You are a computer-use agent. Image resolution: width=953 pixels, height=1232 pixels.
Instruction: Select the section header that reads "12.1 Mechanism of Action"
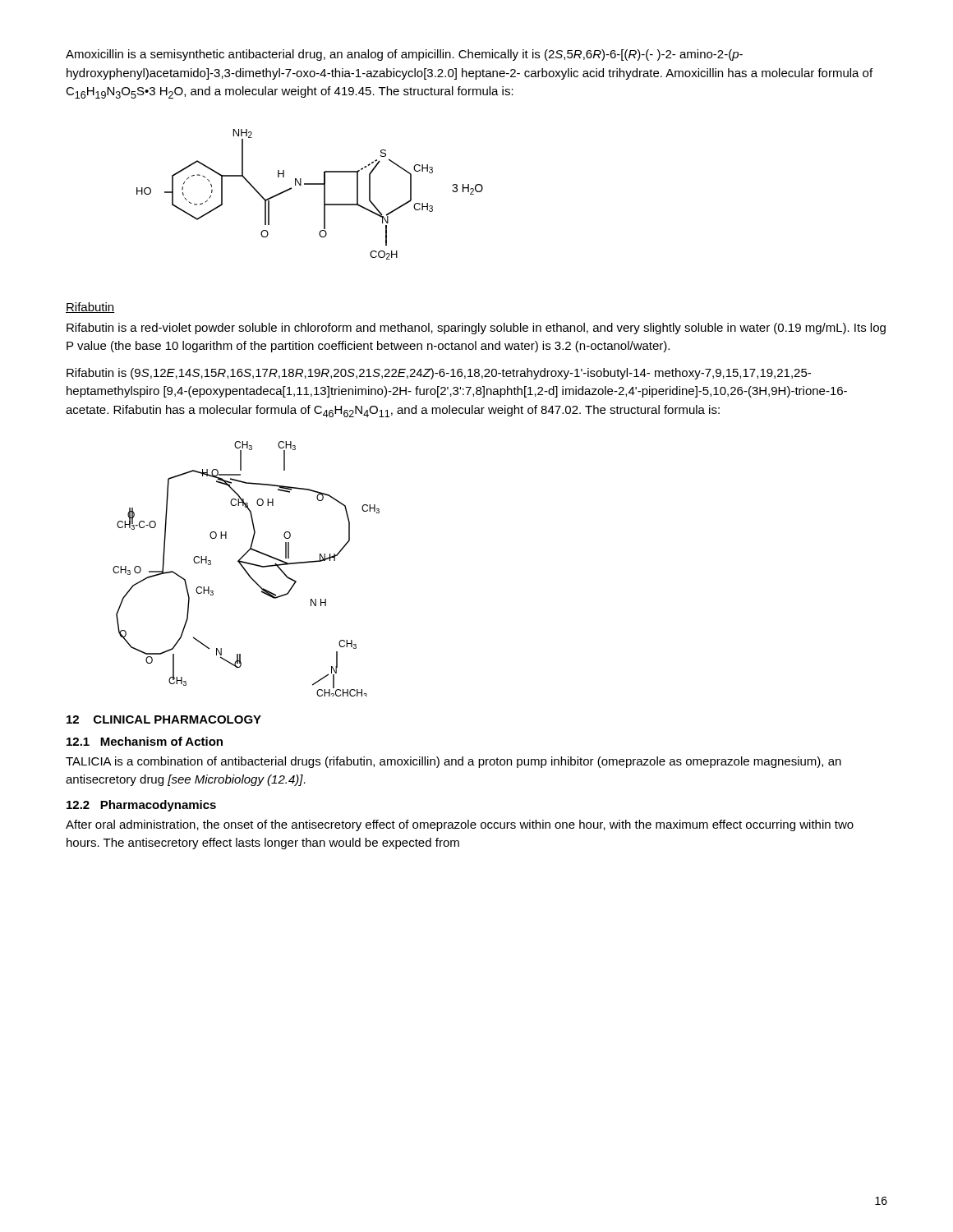click(x=145, y=741)
